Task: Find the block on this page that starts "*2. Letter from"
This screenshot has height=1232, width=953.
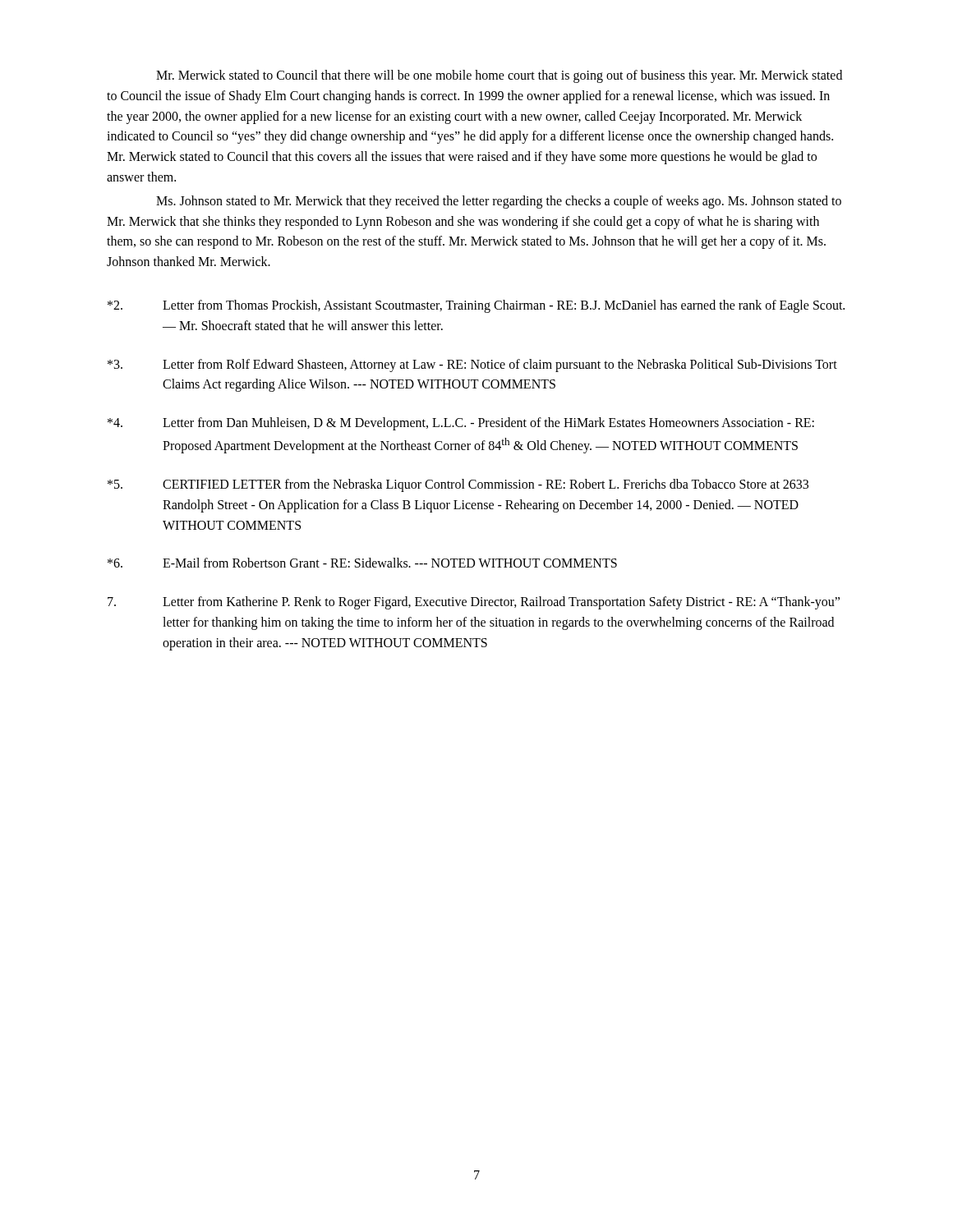Action: coord(476,316)
